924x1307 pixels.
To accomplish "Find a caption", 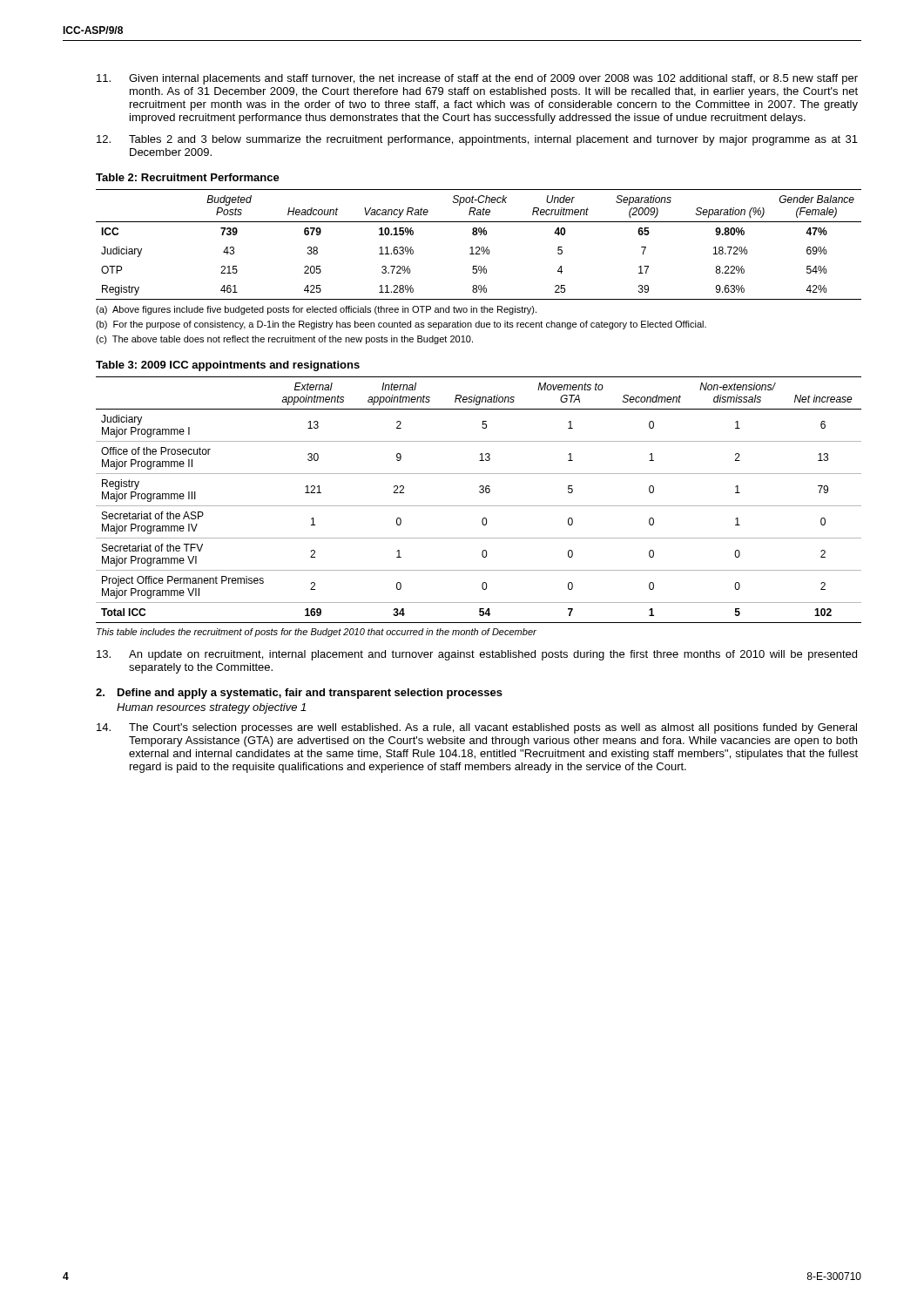I will [x=316, y=631].
